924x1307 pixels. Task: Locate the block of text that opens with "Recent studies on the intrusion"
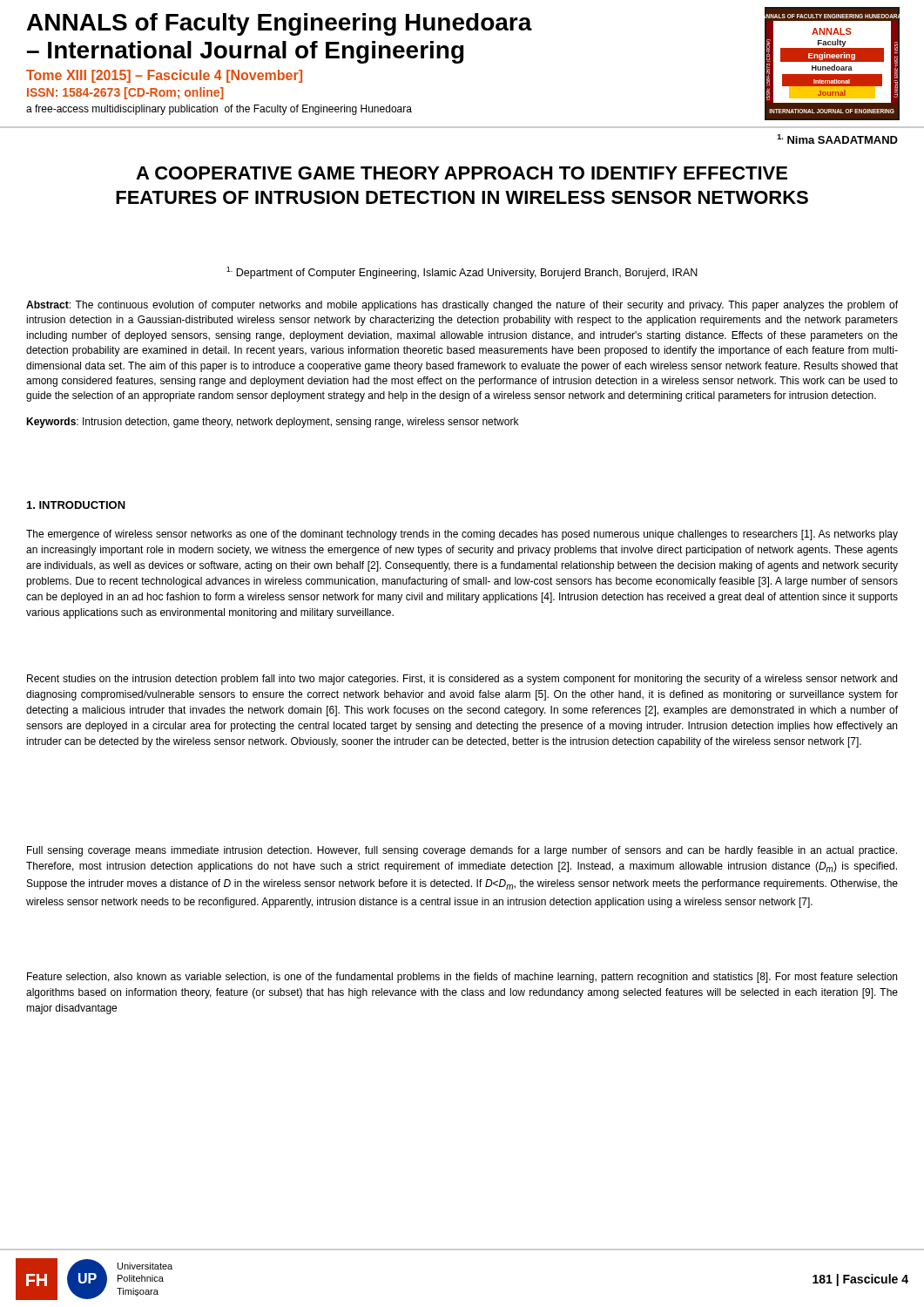[x=462, y=710]
